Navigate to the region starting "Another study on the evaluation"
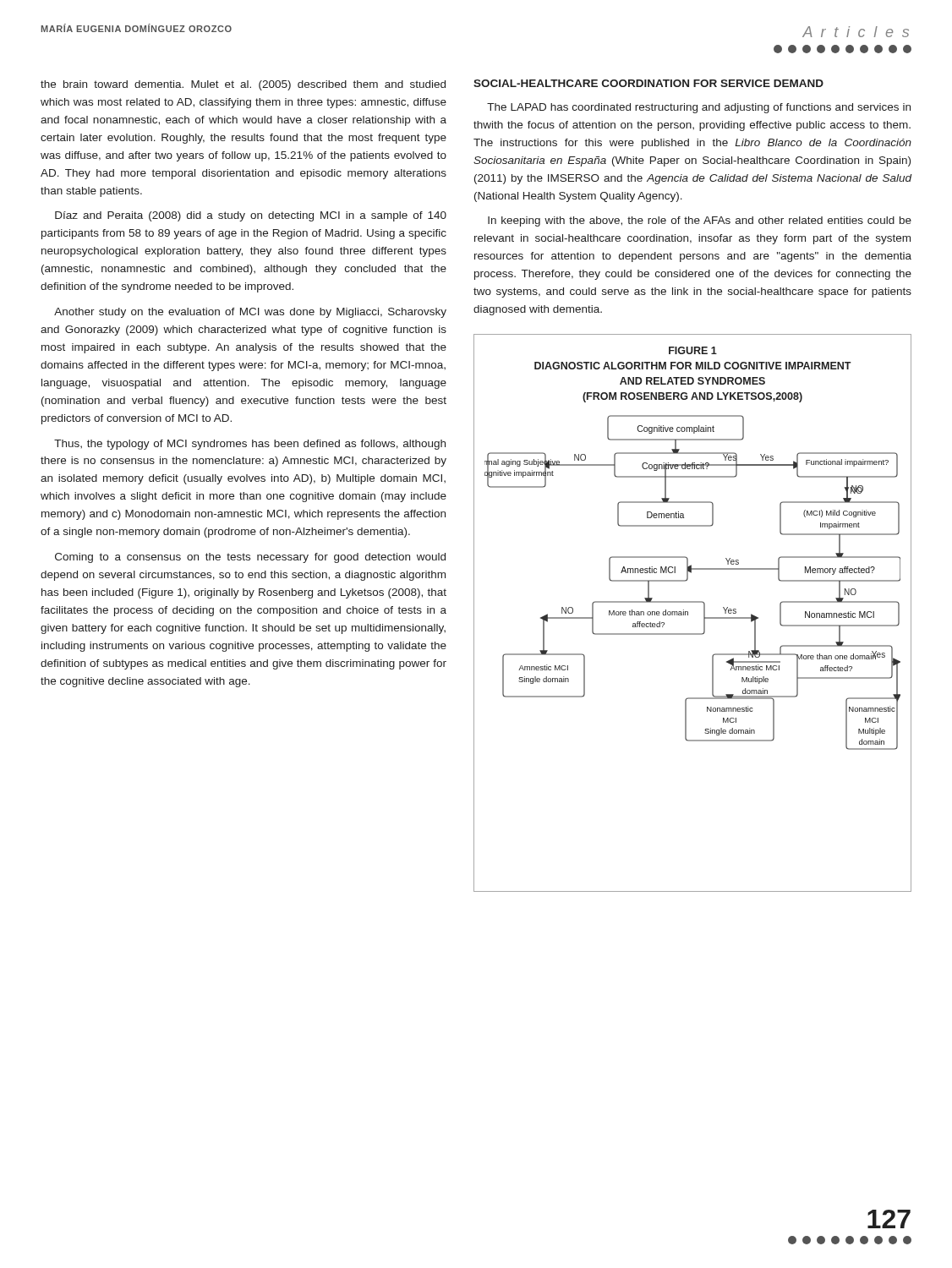Screen dimensions: 1268x952 pyautogui.click(x=243, y=365)
